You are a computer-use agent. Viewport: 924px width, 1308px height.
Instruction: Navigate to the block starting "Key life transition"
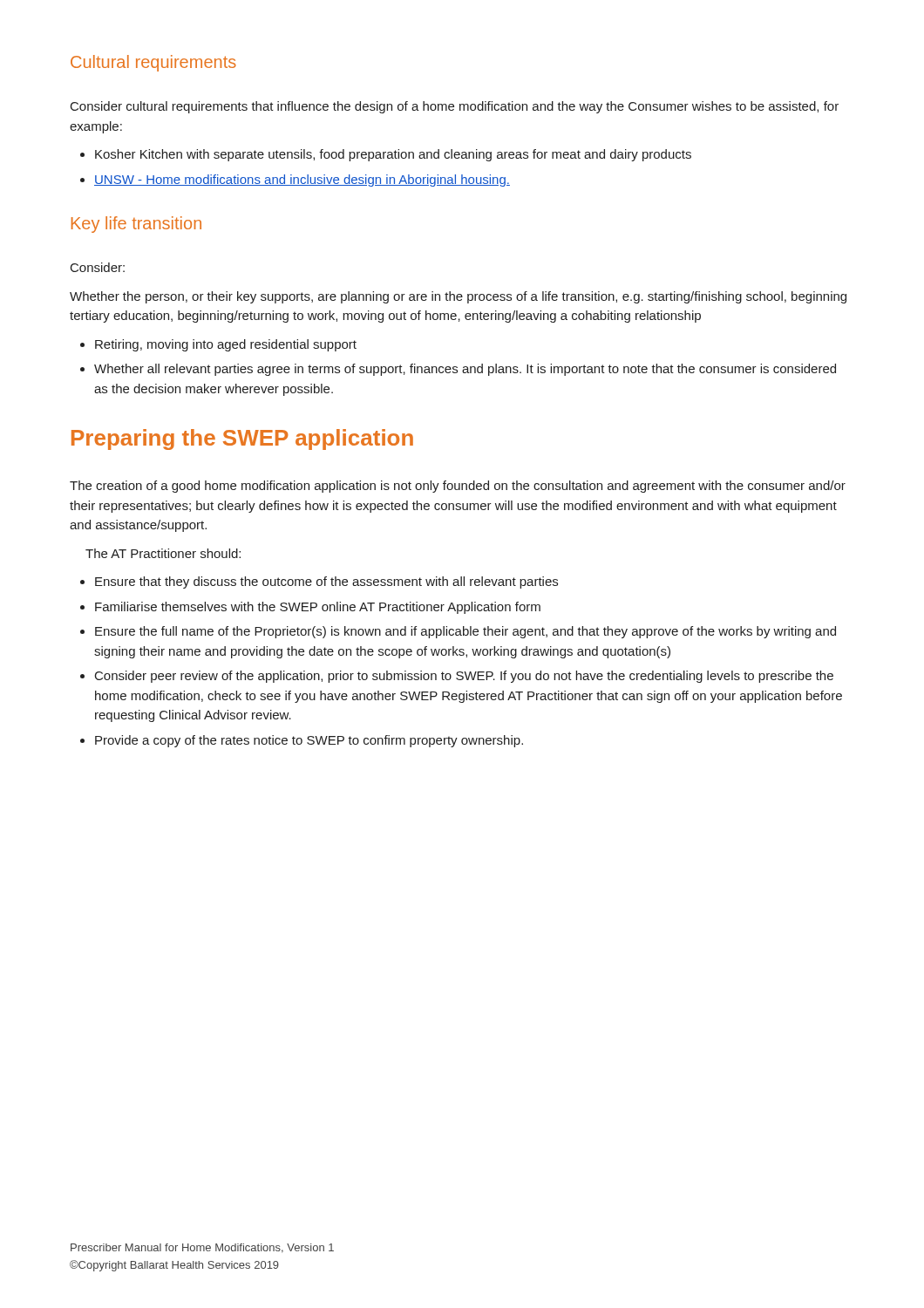pos(136,225)
